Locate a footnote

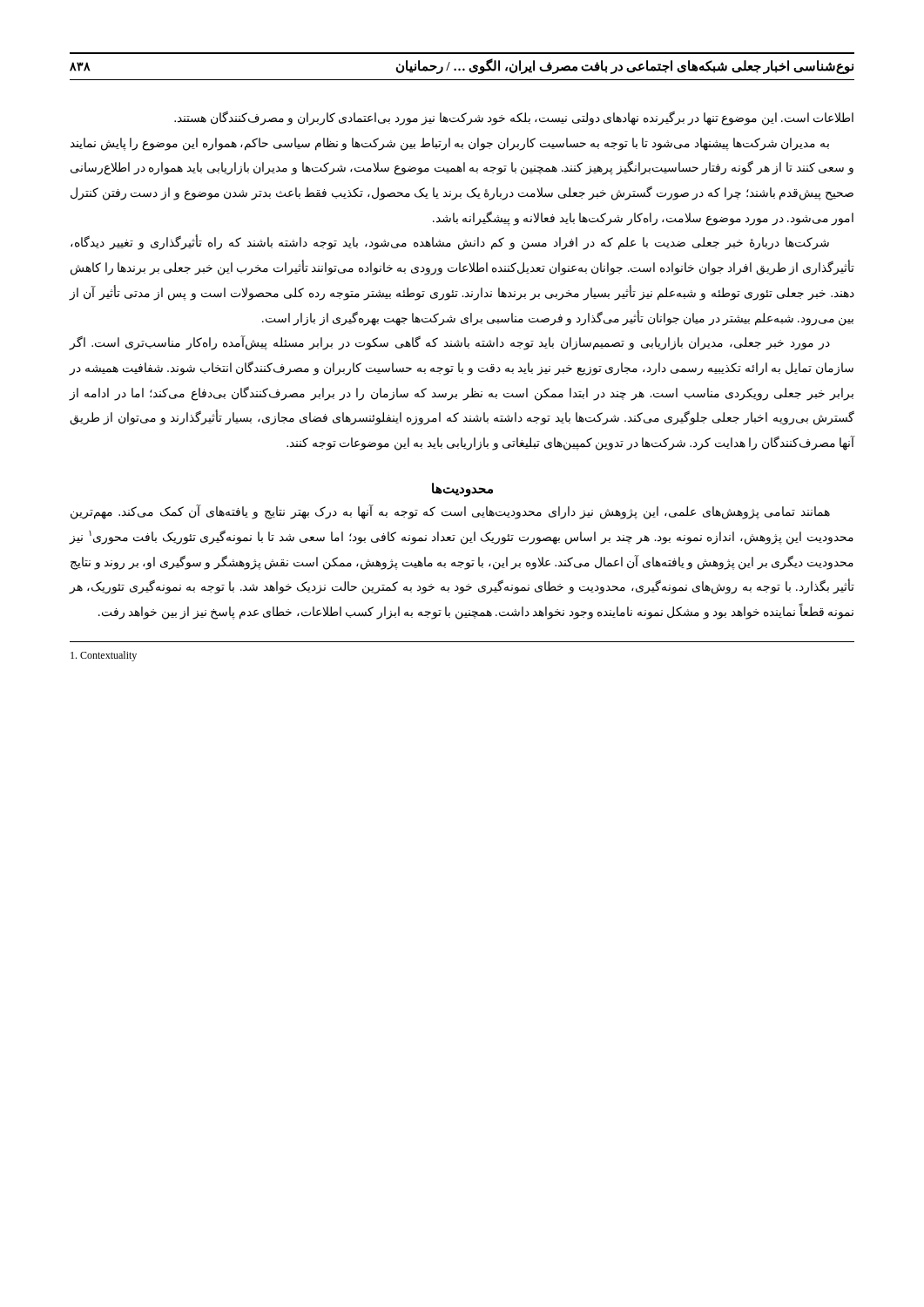(x=462, y=655)
